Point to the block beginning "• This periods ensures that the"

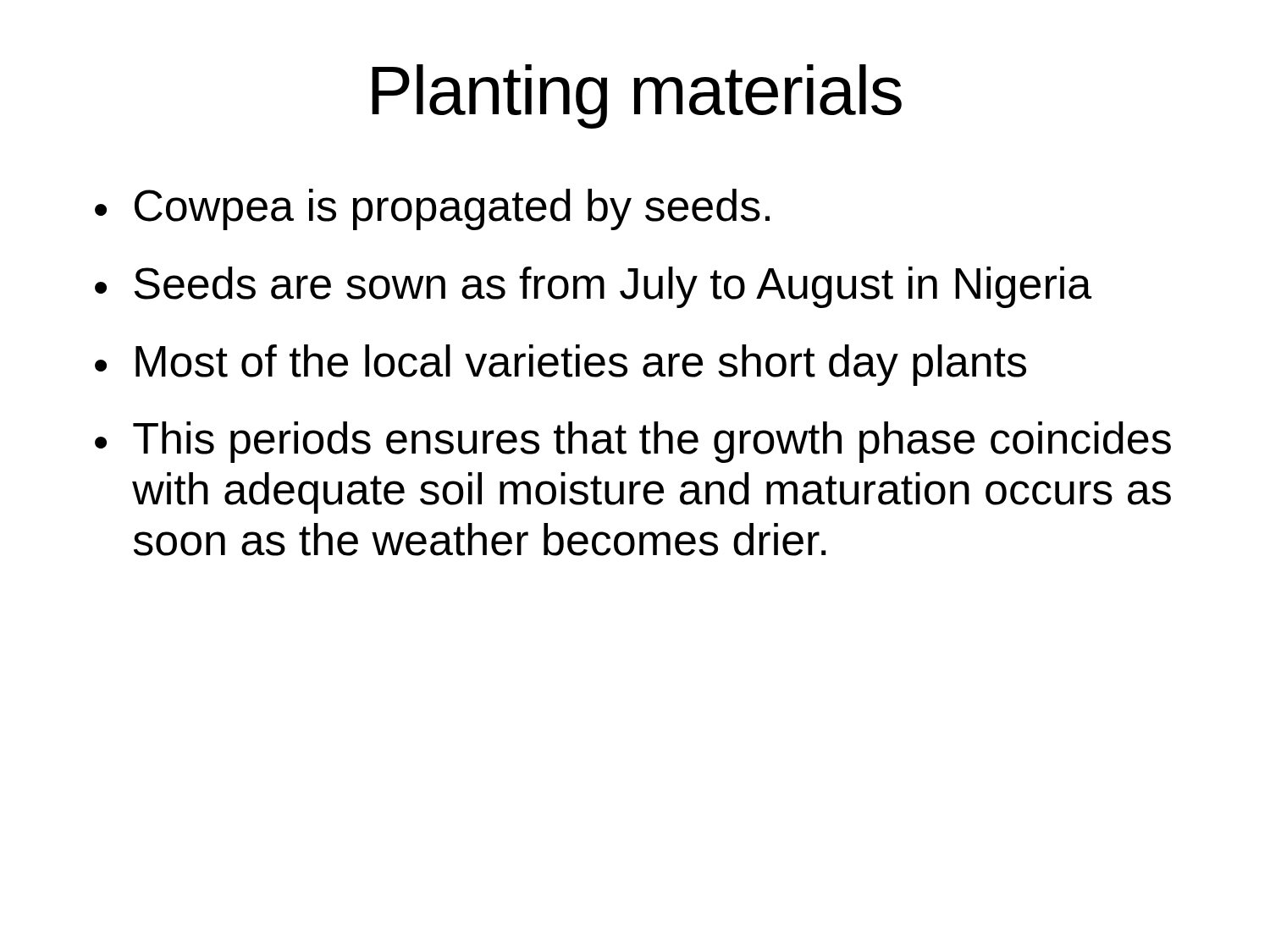click(648, 490)
